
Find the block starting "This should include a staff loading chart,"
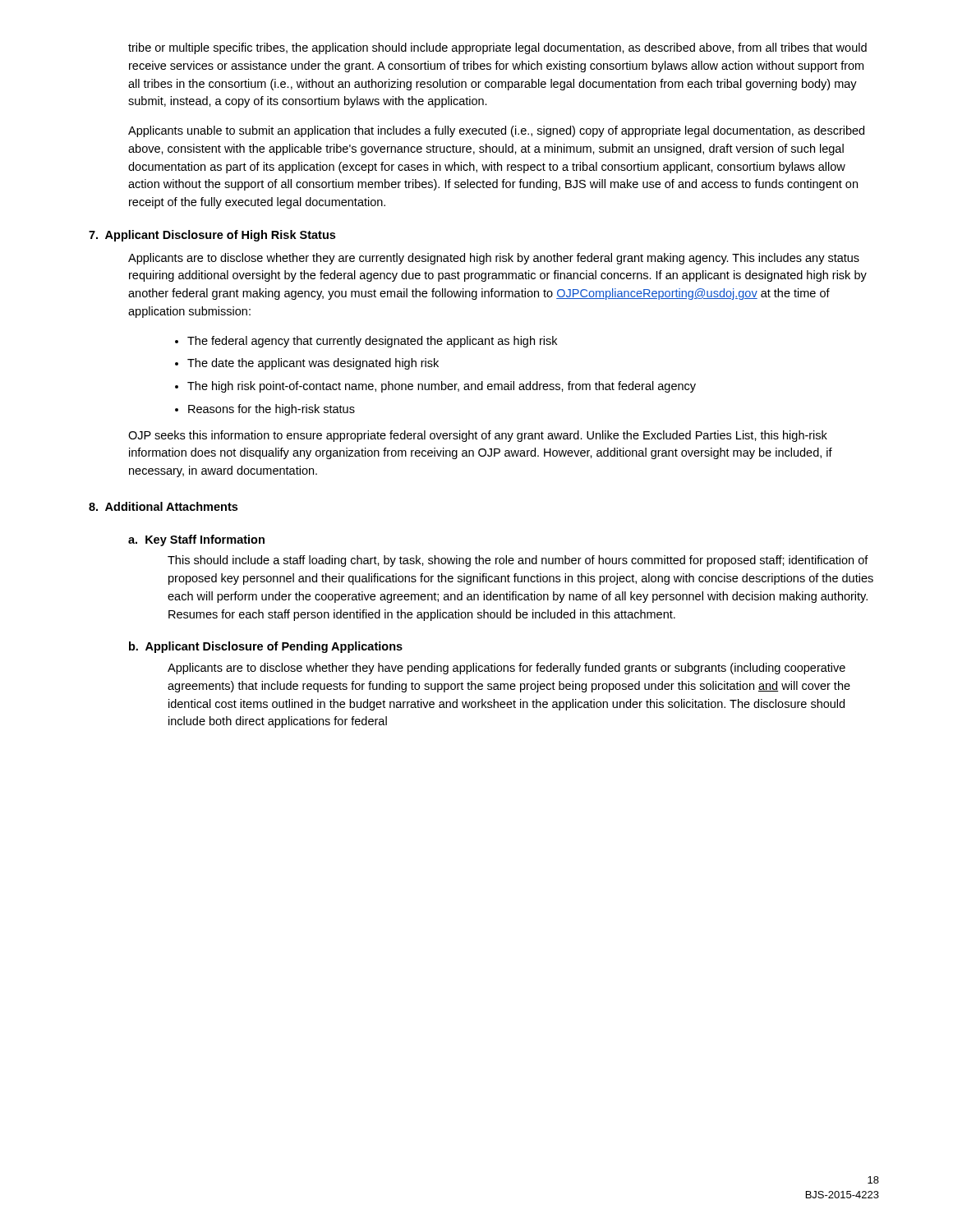coord(523,588)
